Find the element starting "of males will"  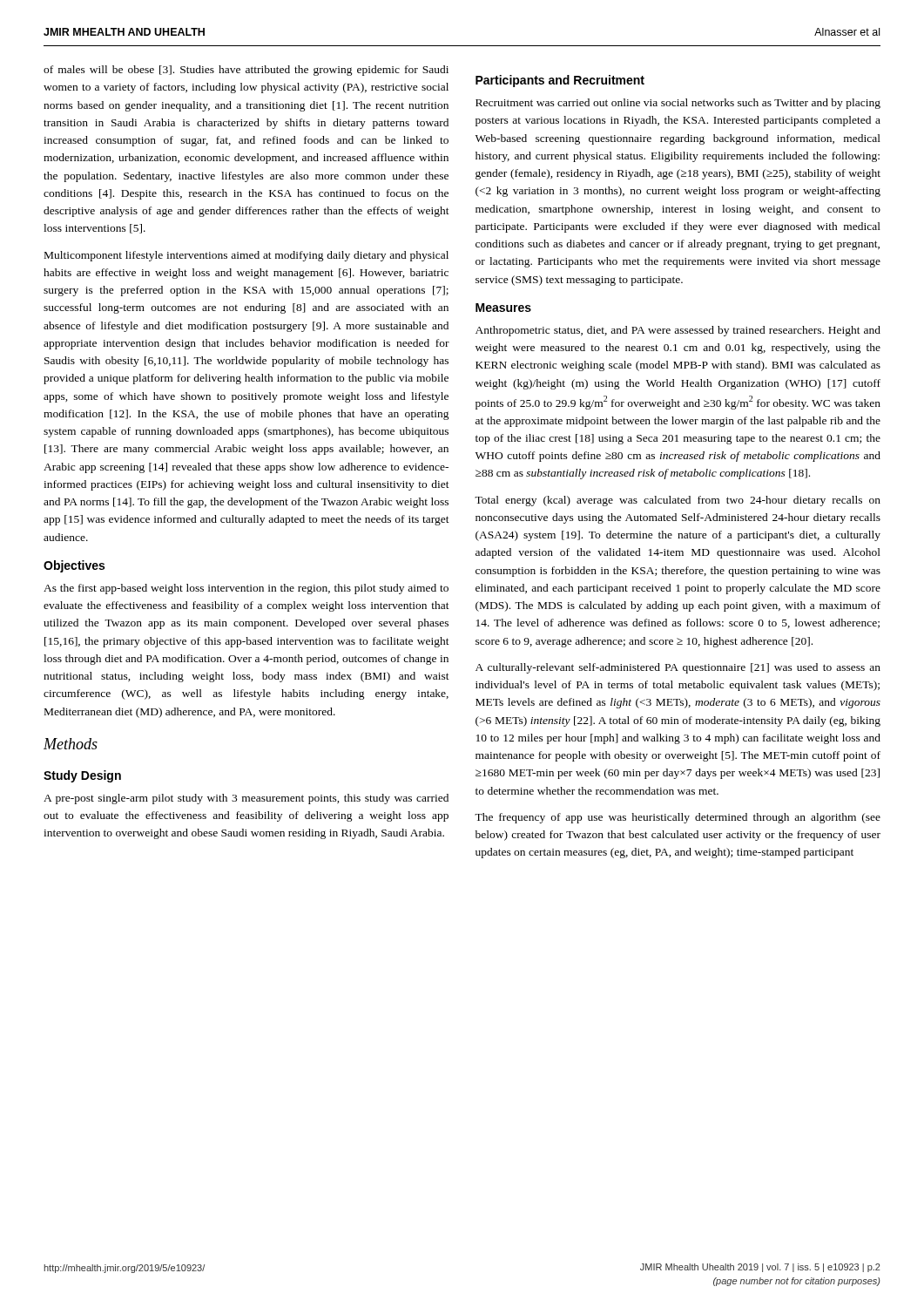(x=246, y=149)
